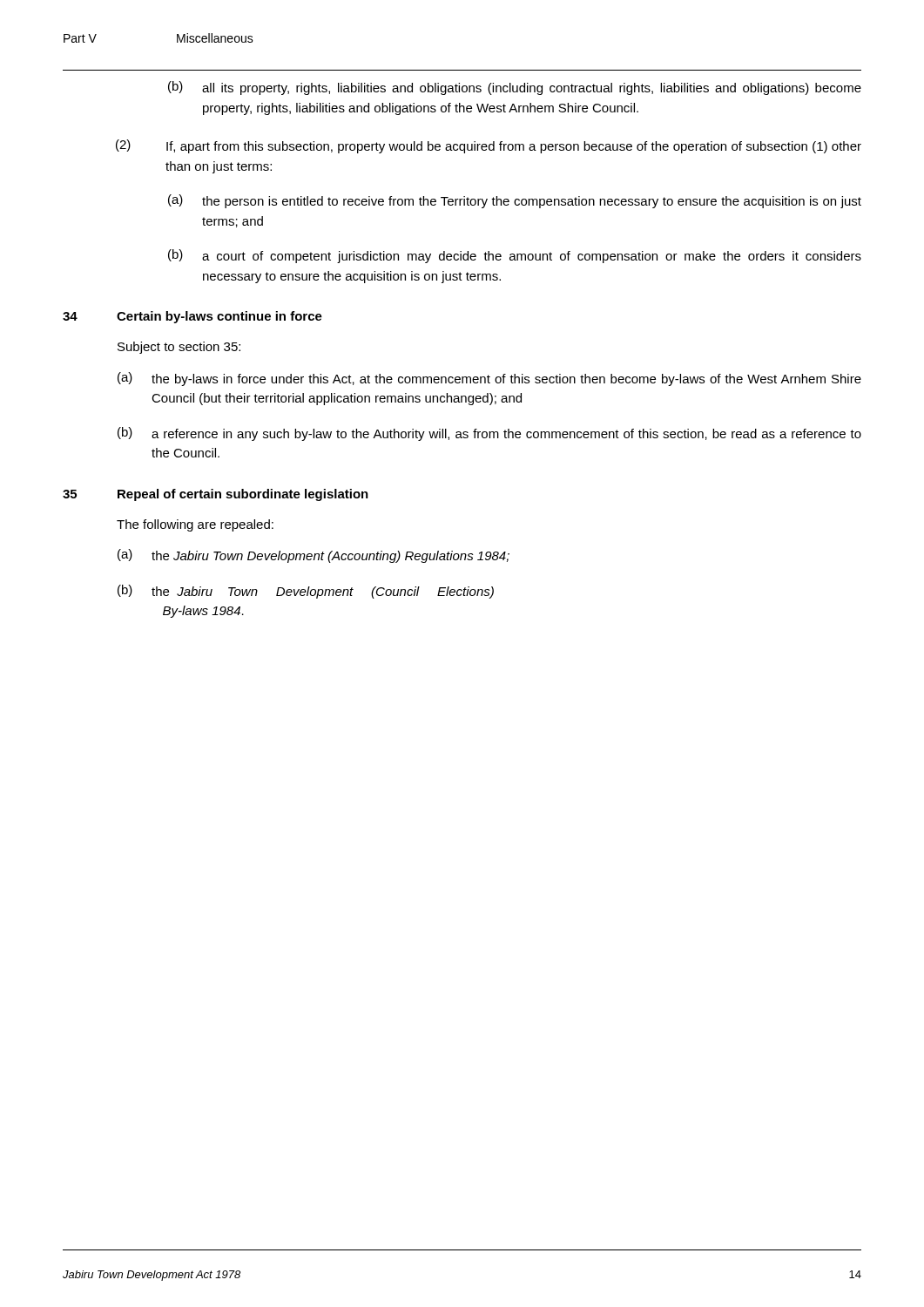Locate the text starting "(b) all its property,"
Image resolution: width=924 pixels, height=1307 pixels.
514,98
